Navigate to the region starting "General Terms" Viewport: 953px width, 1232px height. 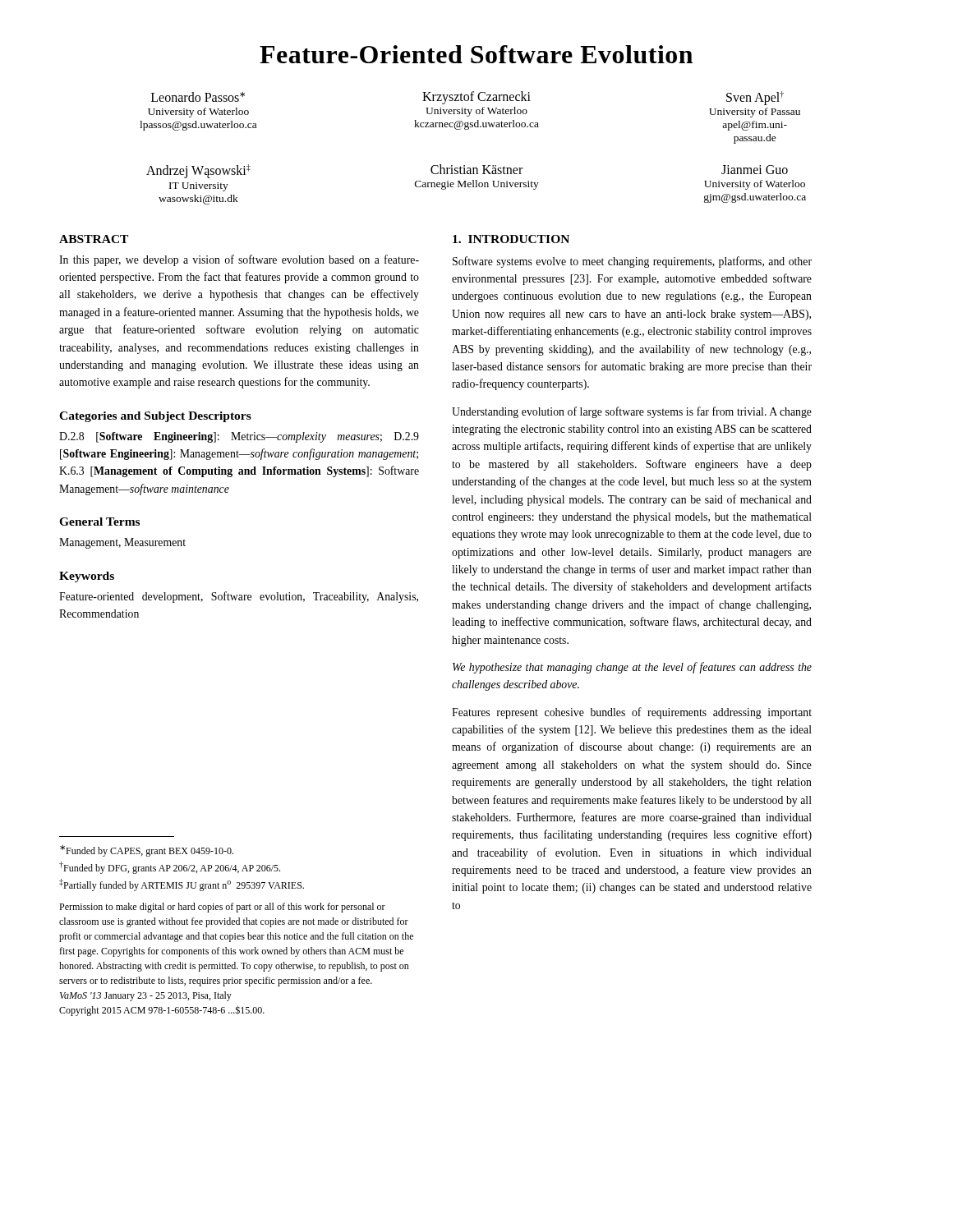(x=100, y=521)
